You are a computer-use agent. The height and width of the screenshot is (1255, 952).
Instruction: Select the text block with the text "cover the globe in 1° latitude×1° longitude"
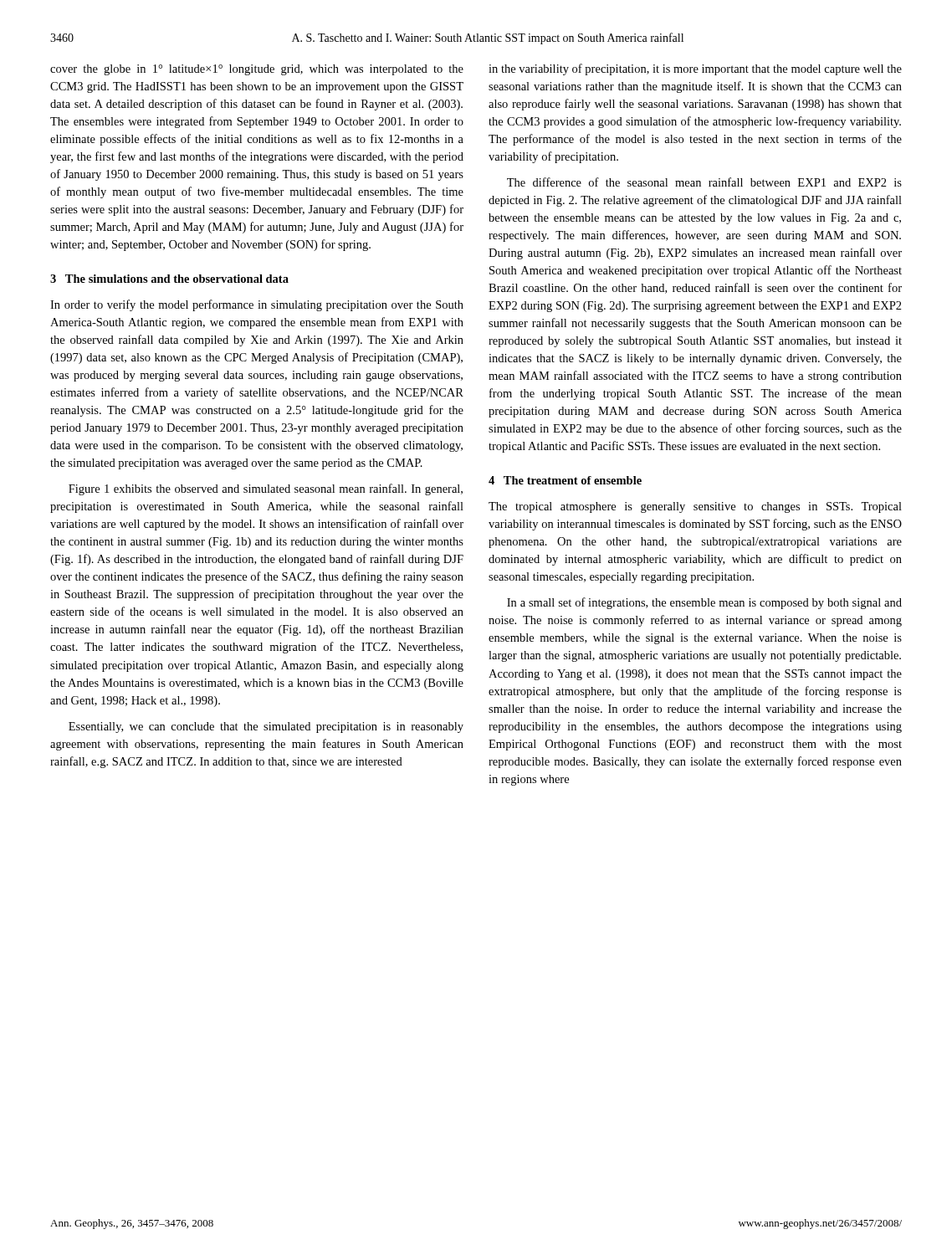click(x=257, y=157)
